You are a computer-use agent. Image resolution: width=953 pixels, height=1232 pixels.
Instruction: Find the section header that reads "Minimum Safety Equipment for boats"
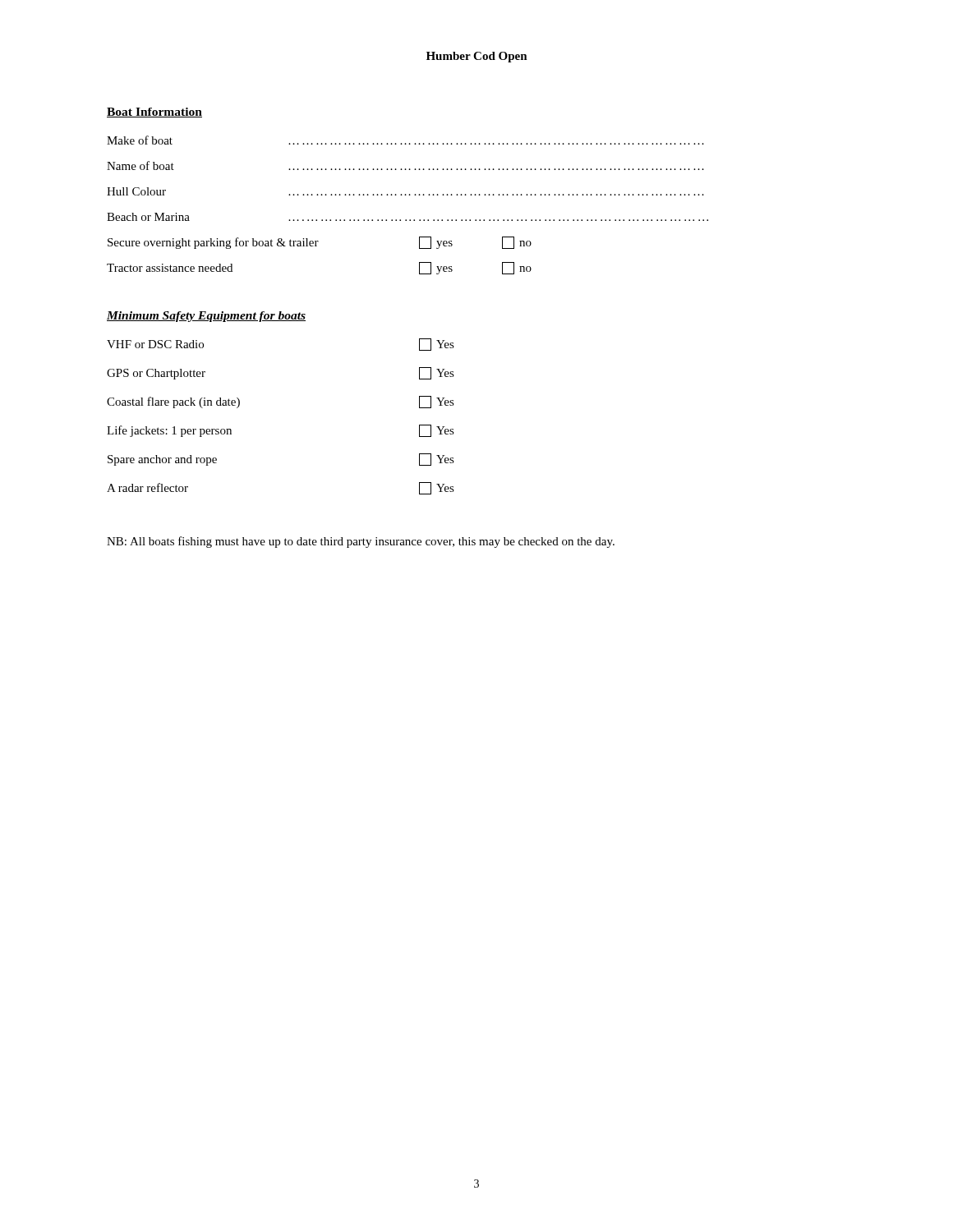tap(206, 315)
